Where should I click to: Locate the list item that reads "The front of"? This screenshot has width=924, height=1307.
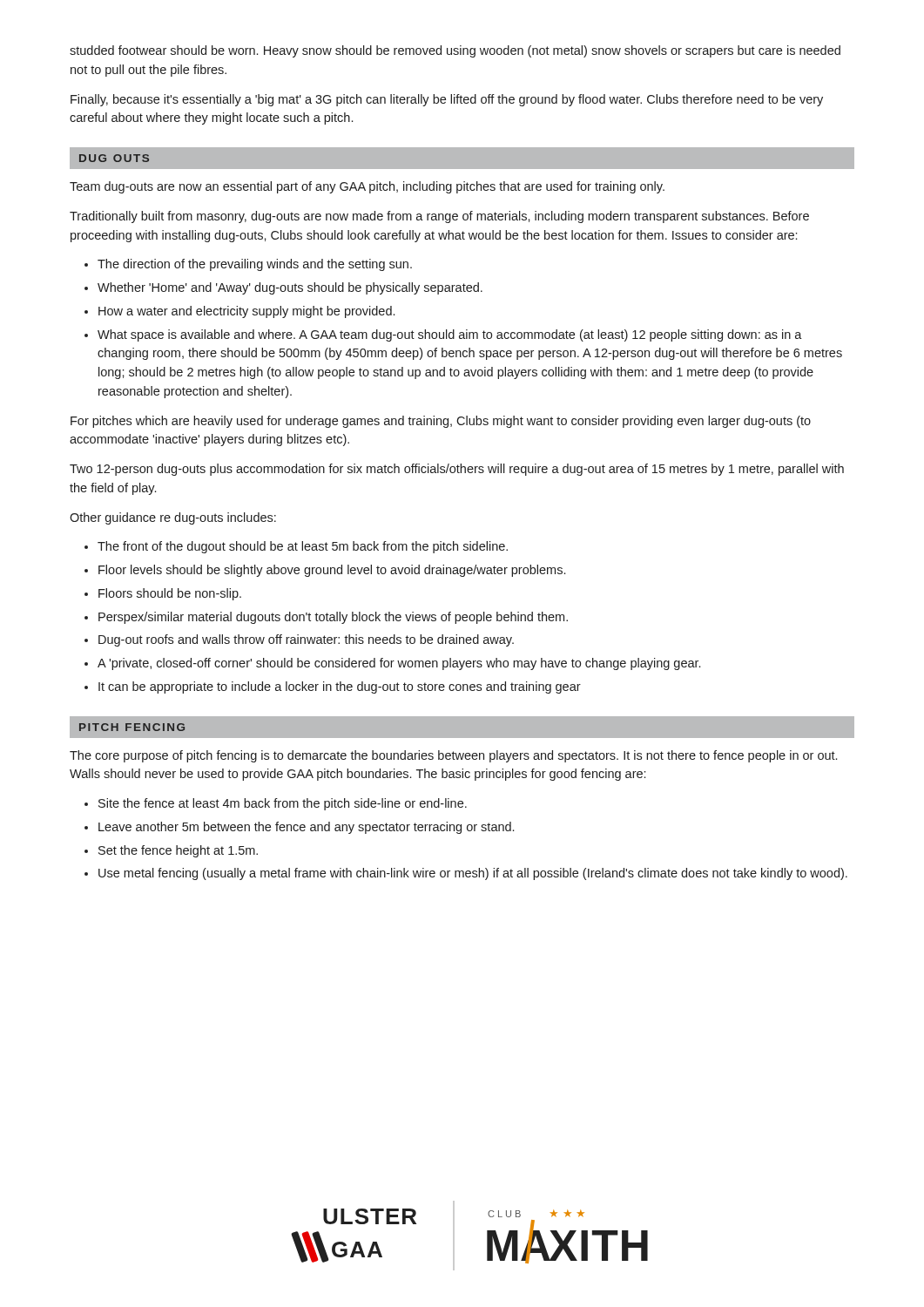point(303,547)
